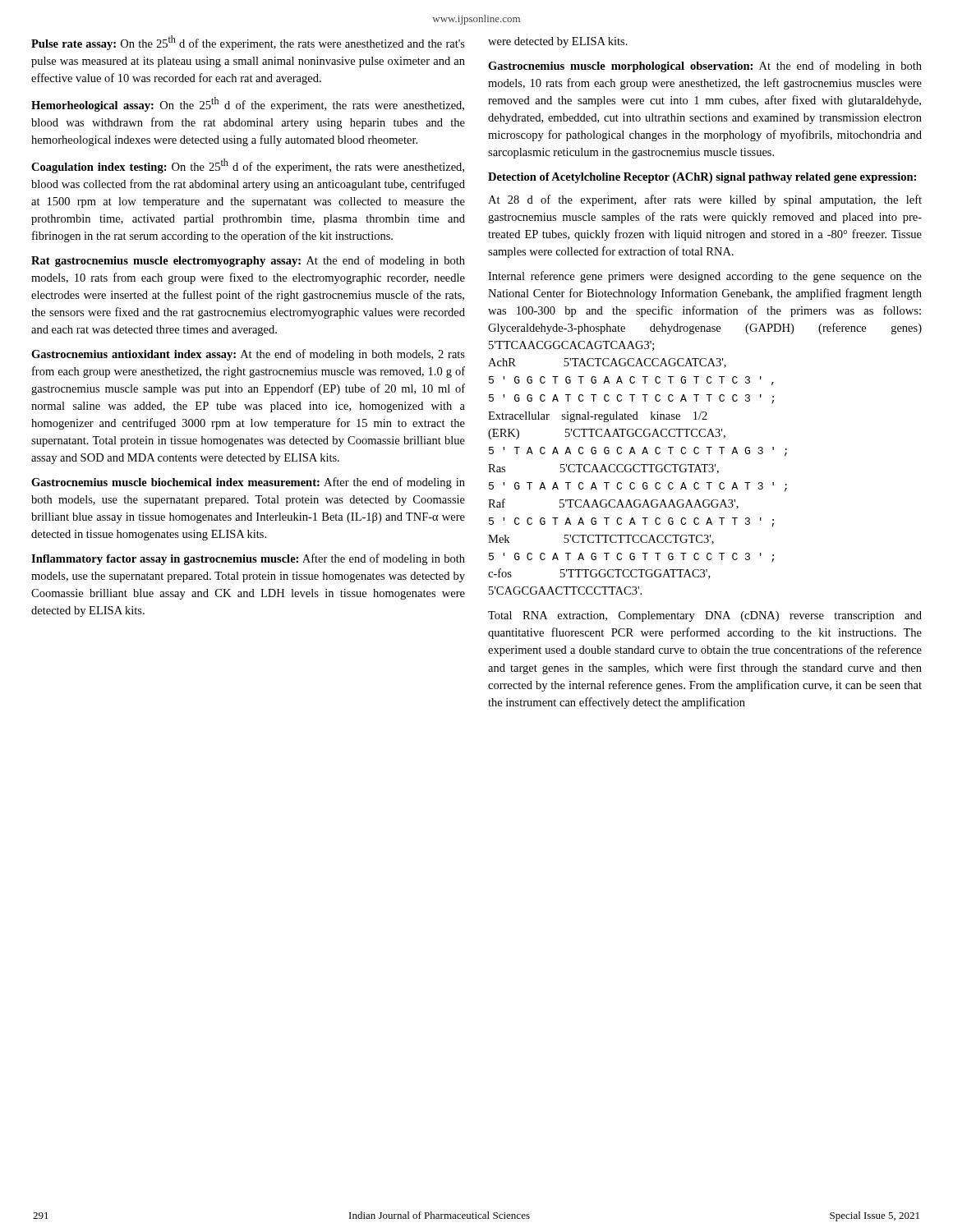Point to the block starting "were detected by ELISA kits."
This screenshot has height=1232, width=953.
coord(558,41)
